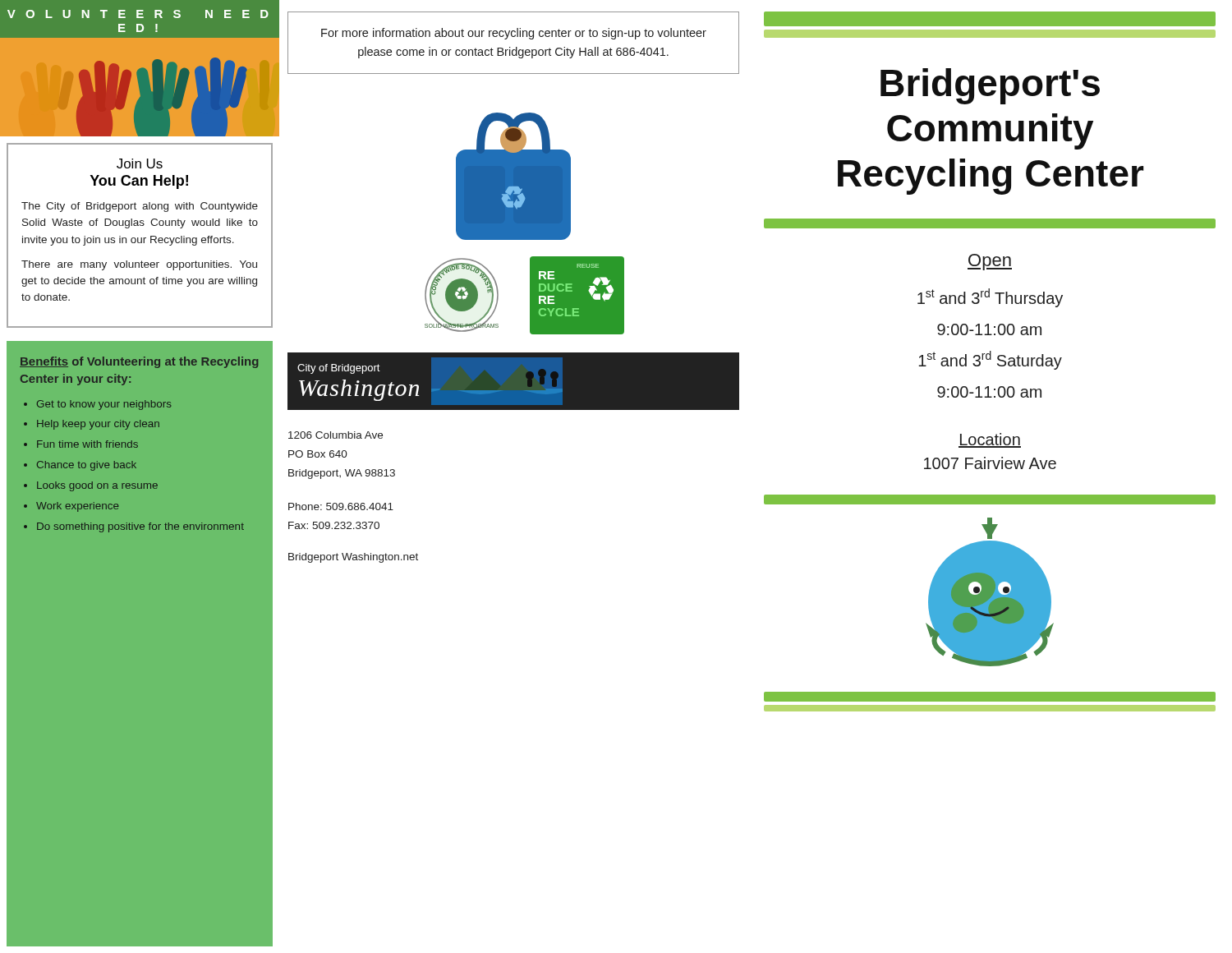This screenshot has width=1232, height=953.
Task: Locate the block starting "Looks good on a resume"
Action: [97, 485]
